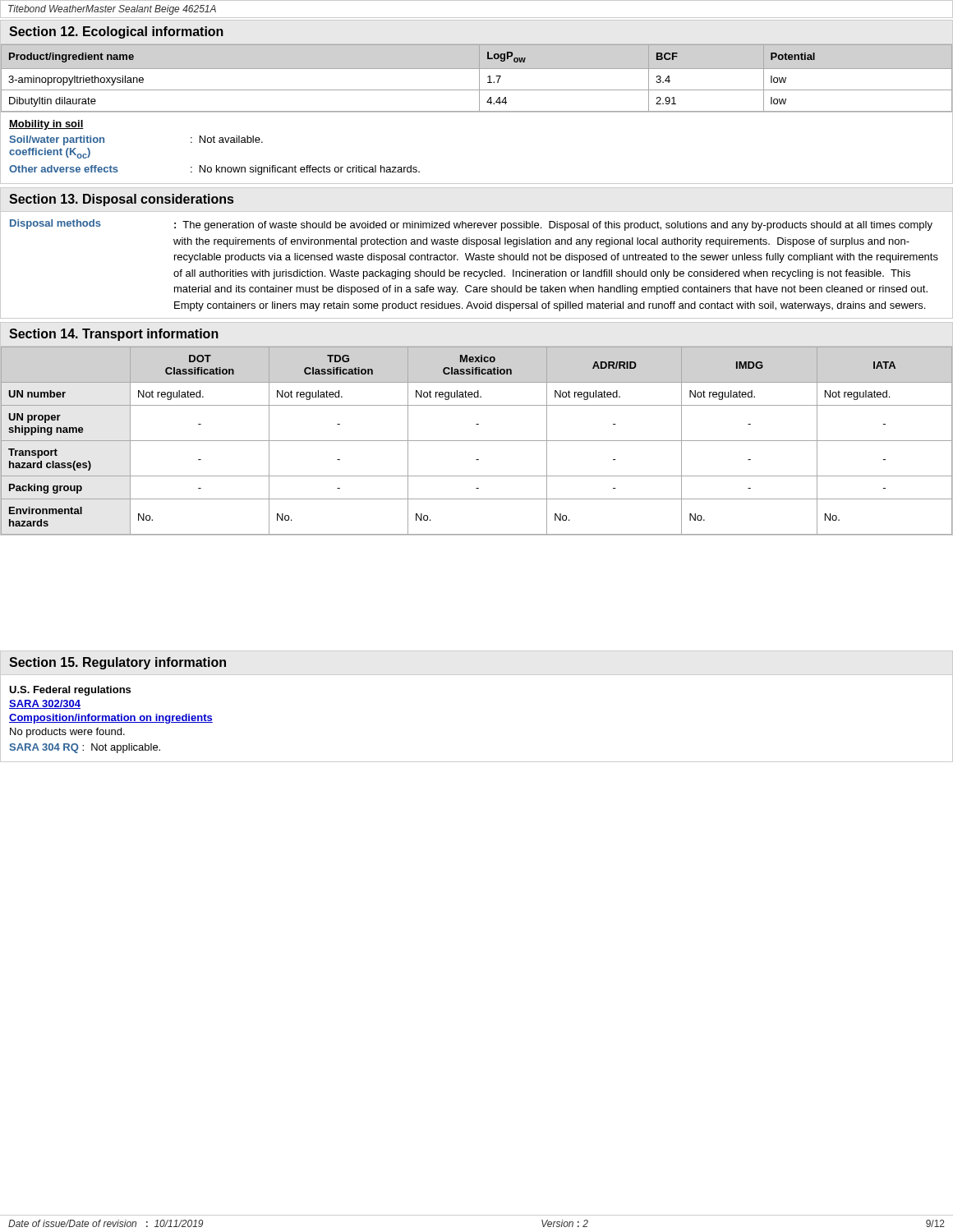The image size is (953, 1232).
Task: Find the text that says "No products were found."
Action: tap(67, 732)
